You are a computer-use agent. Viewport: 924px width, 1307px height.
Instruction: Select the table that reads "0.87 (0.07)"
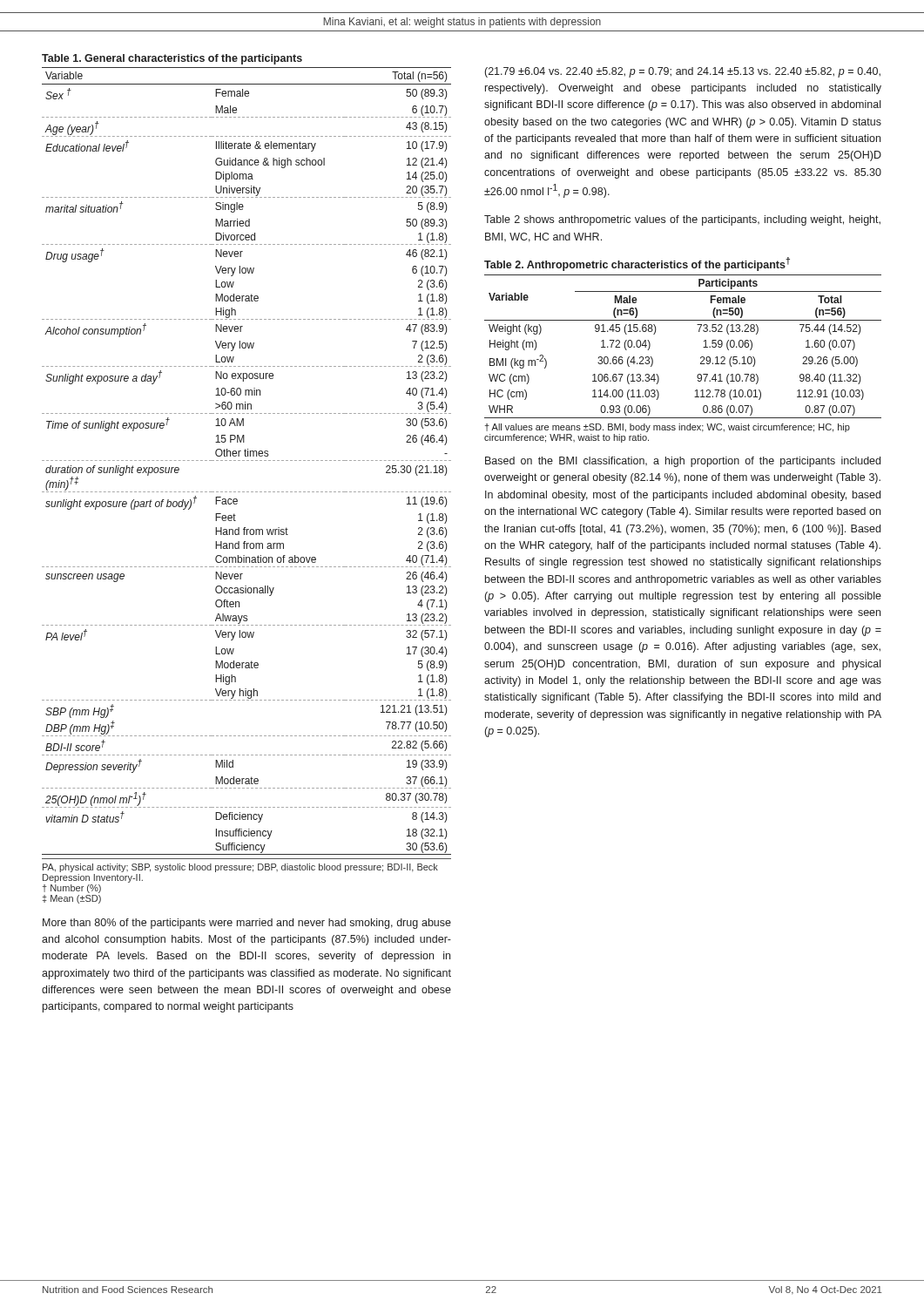pyautogui.click(x=683, y=346)
